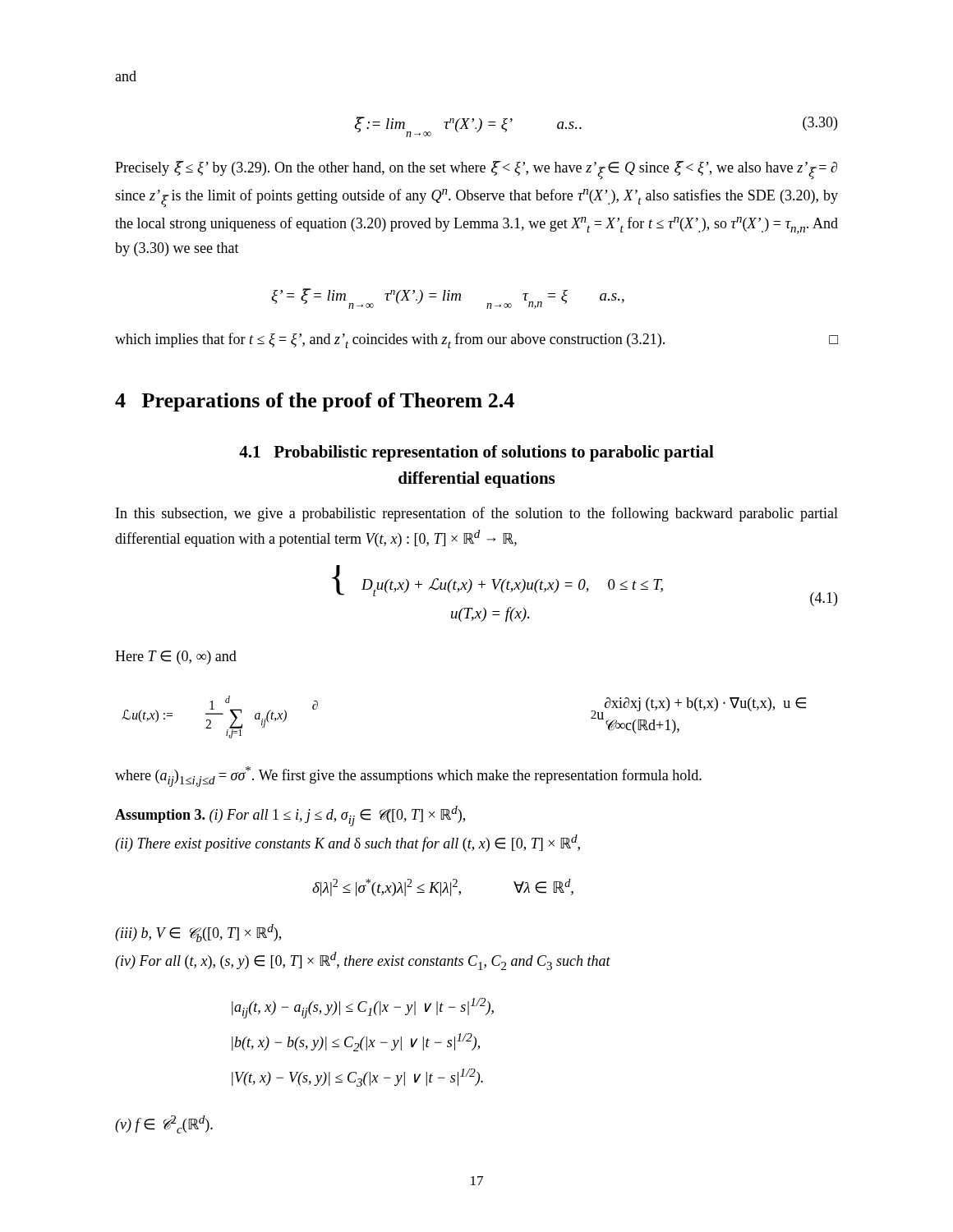Find the passage starting "ℒu(t,x) := 1 2 ∑ i,j =1"
The image size is (953, 1232).
(x=214, y=714)
